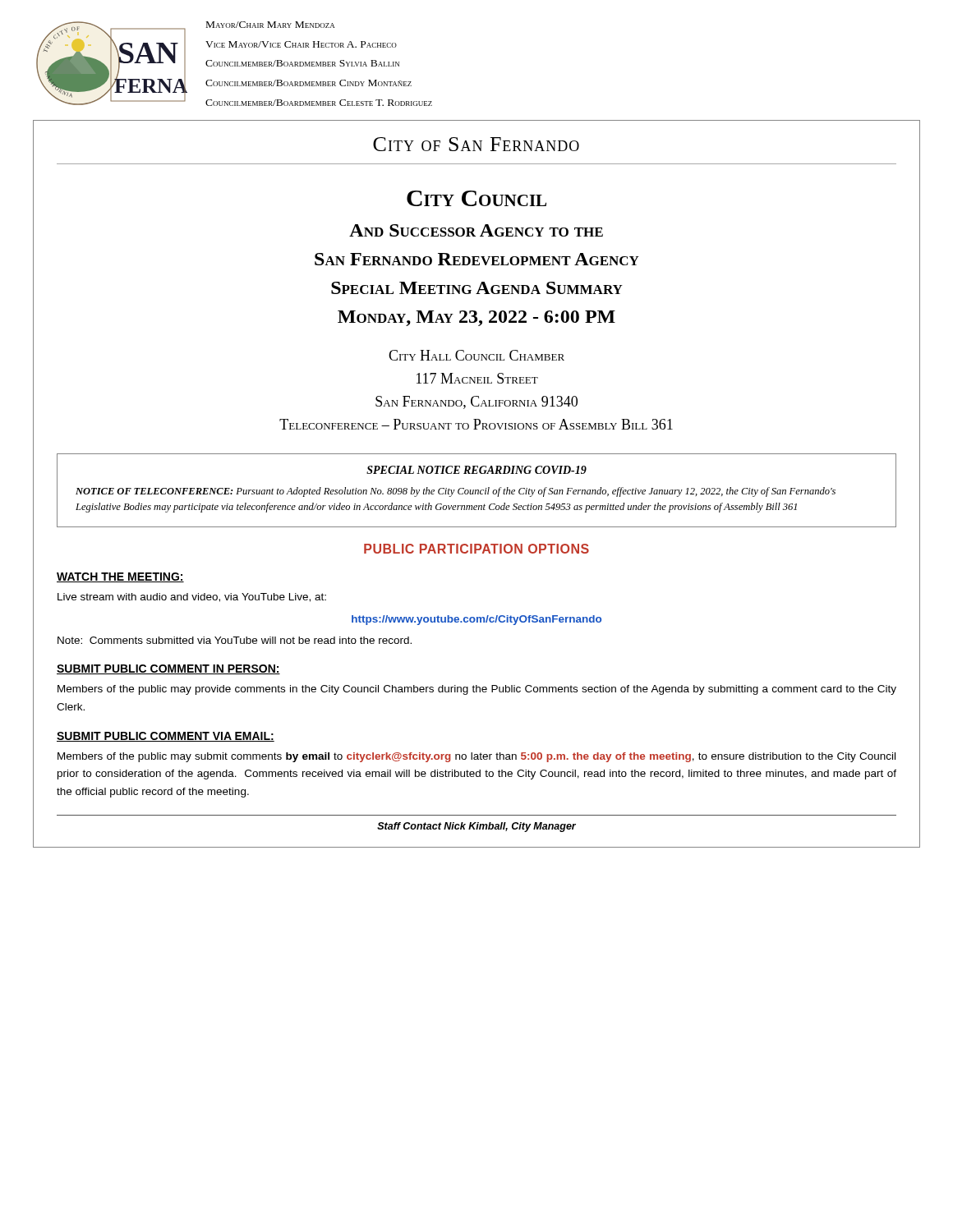Navigate to the text block starting "SPECIAL NOTICE REGARDING COVID-19"
Image resolution: width=953 pixels, height=1232 pixels.
pos(476,470)
